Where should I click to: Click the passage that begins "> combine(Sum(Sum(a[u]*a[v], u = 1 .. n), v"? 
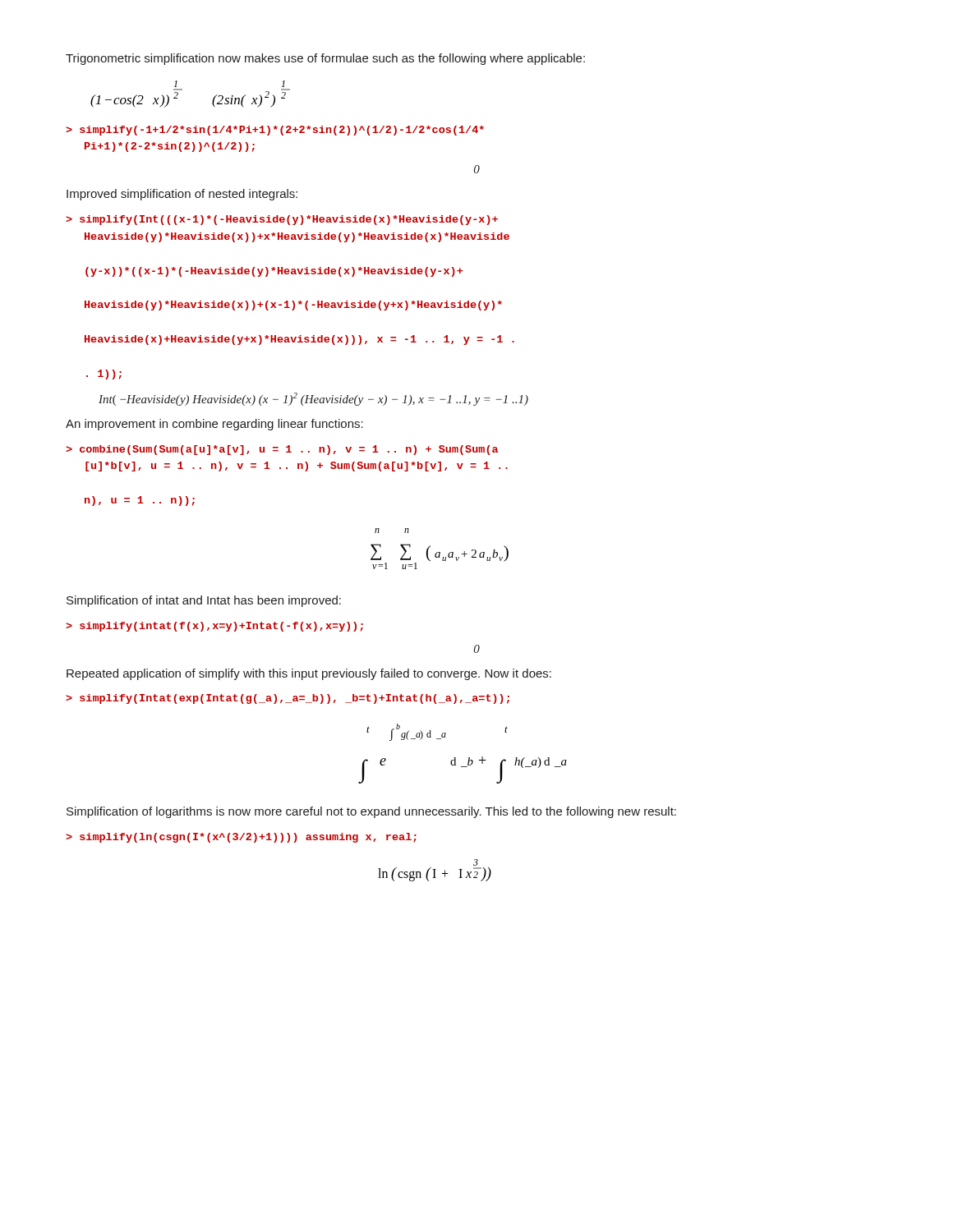click(x=476, y=477)
